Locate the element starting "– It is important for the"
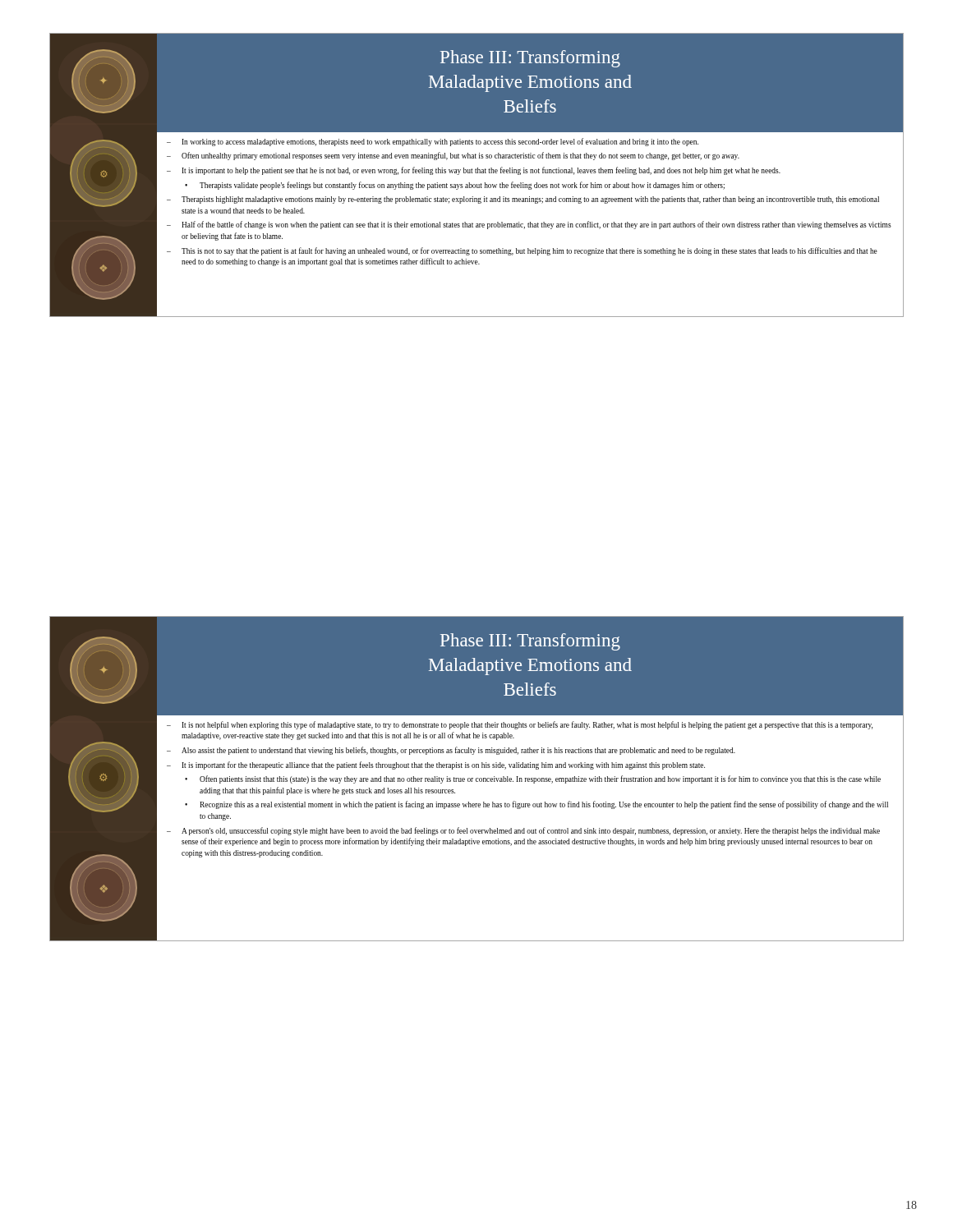Viewport: 953px width, 1232px height. tap(436, 766)
